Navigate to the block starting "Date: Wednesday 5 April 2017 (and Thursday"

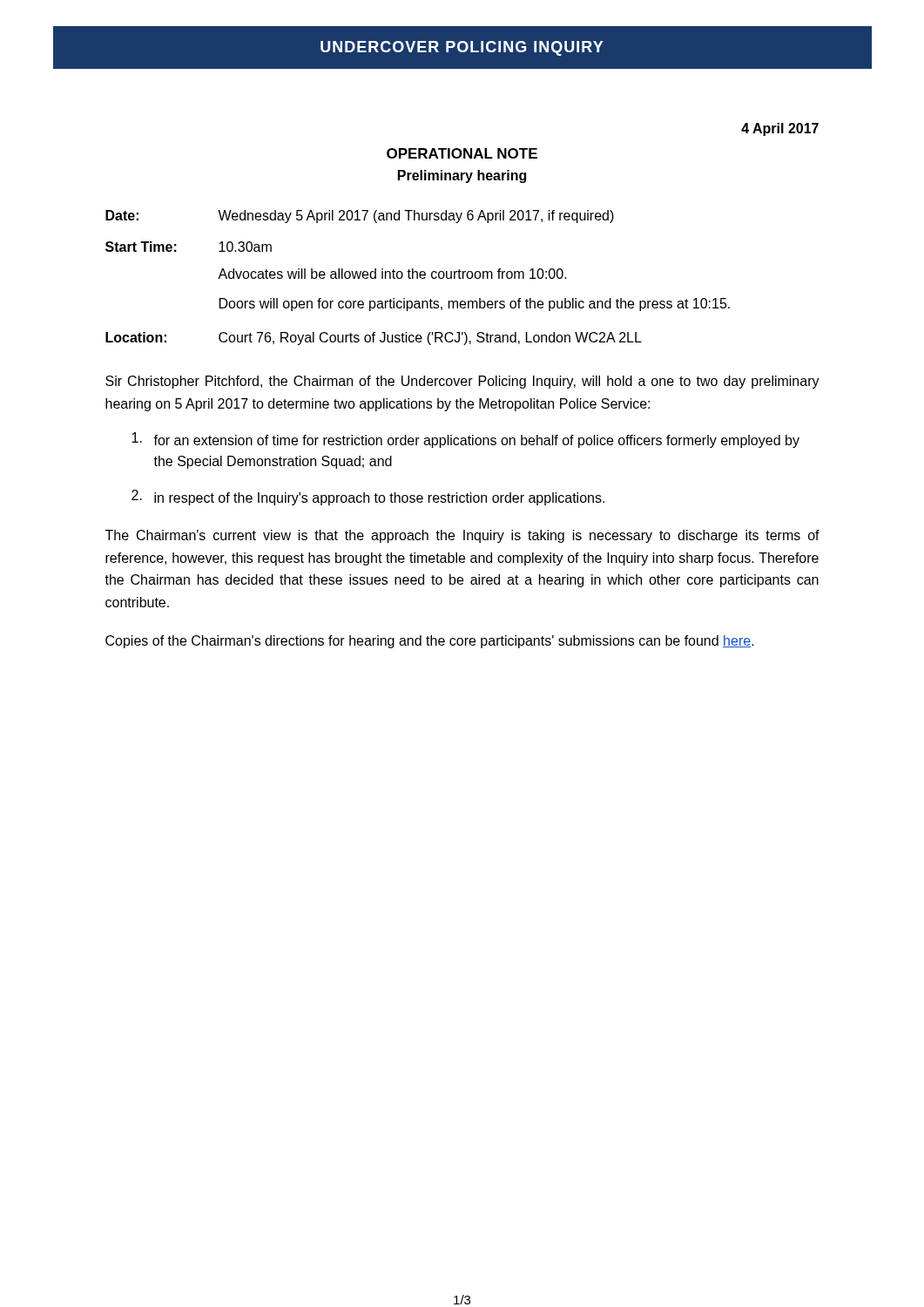462,216
